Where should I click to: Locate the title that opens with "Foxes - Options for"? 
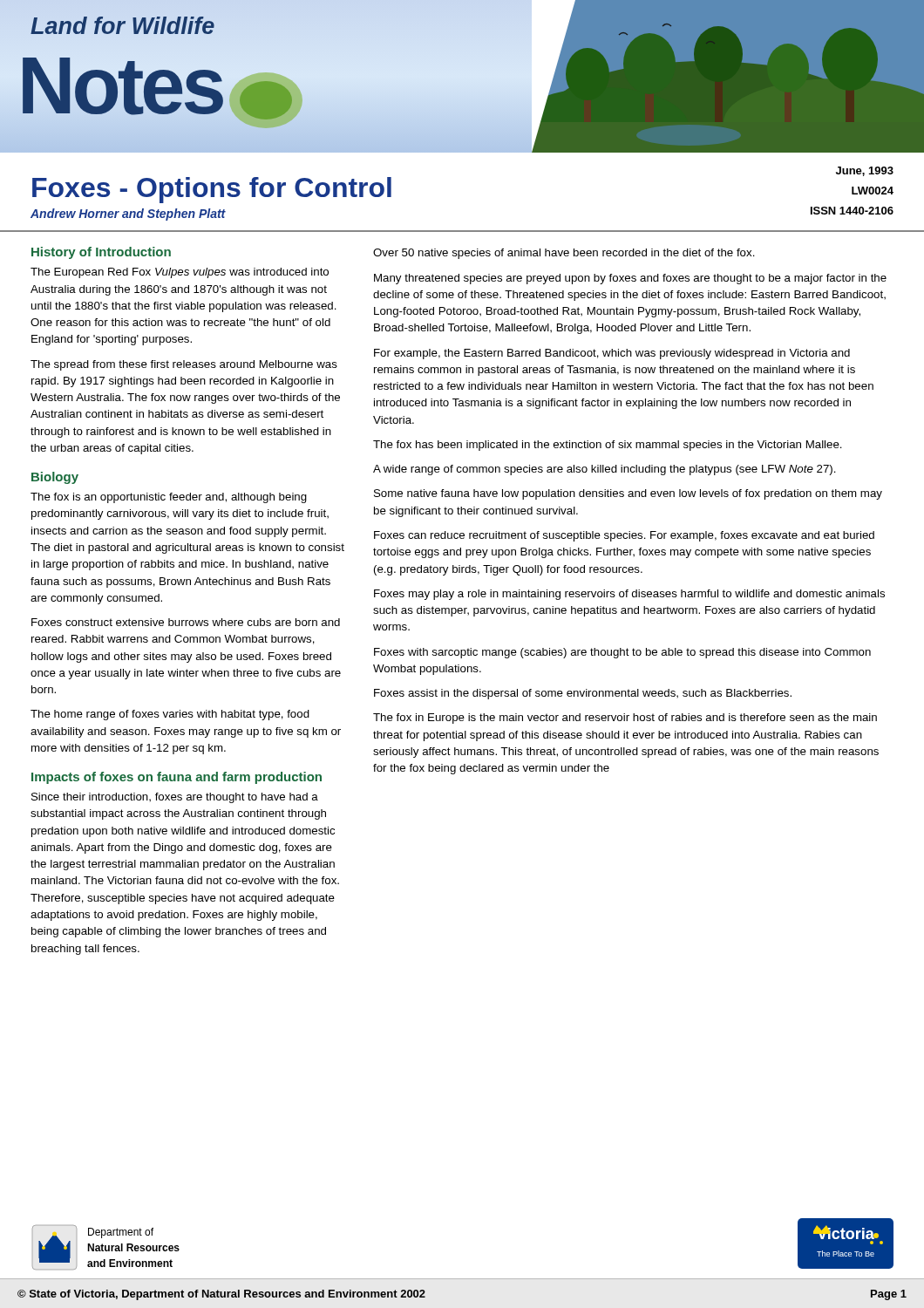tap(212, 188)
